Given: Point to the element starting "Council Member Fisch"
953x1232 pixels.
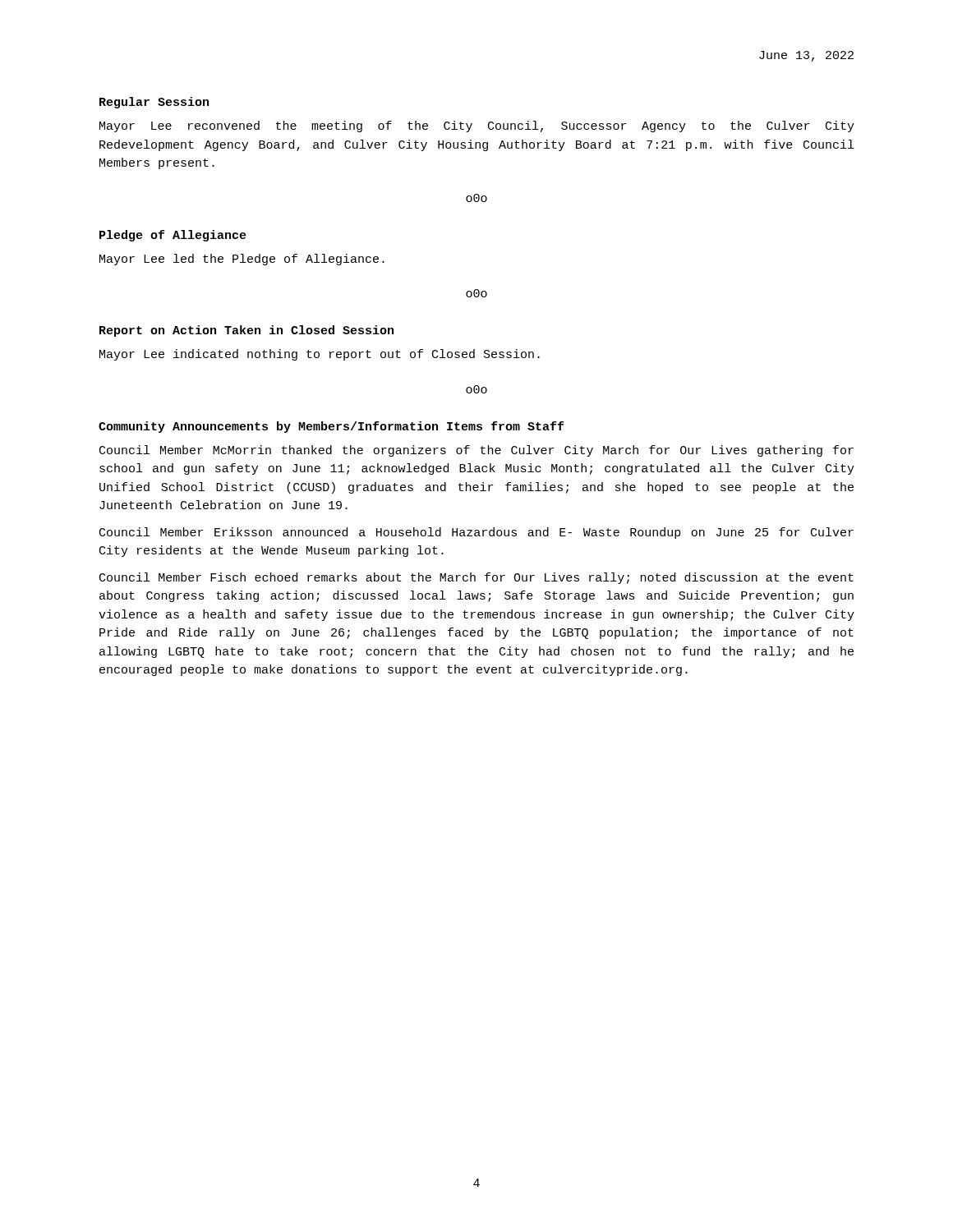Looking at the screenshot, I should coord(476,624).
